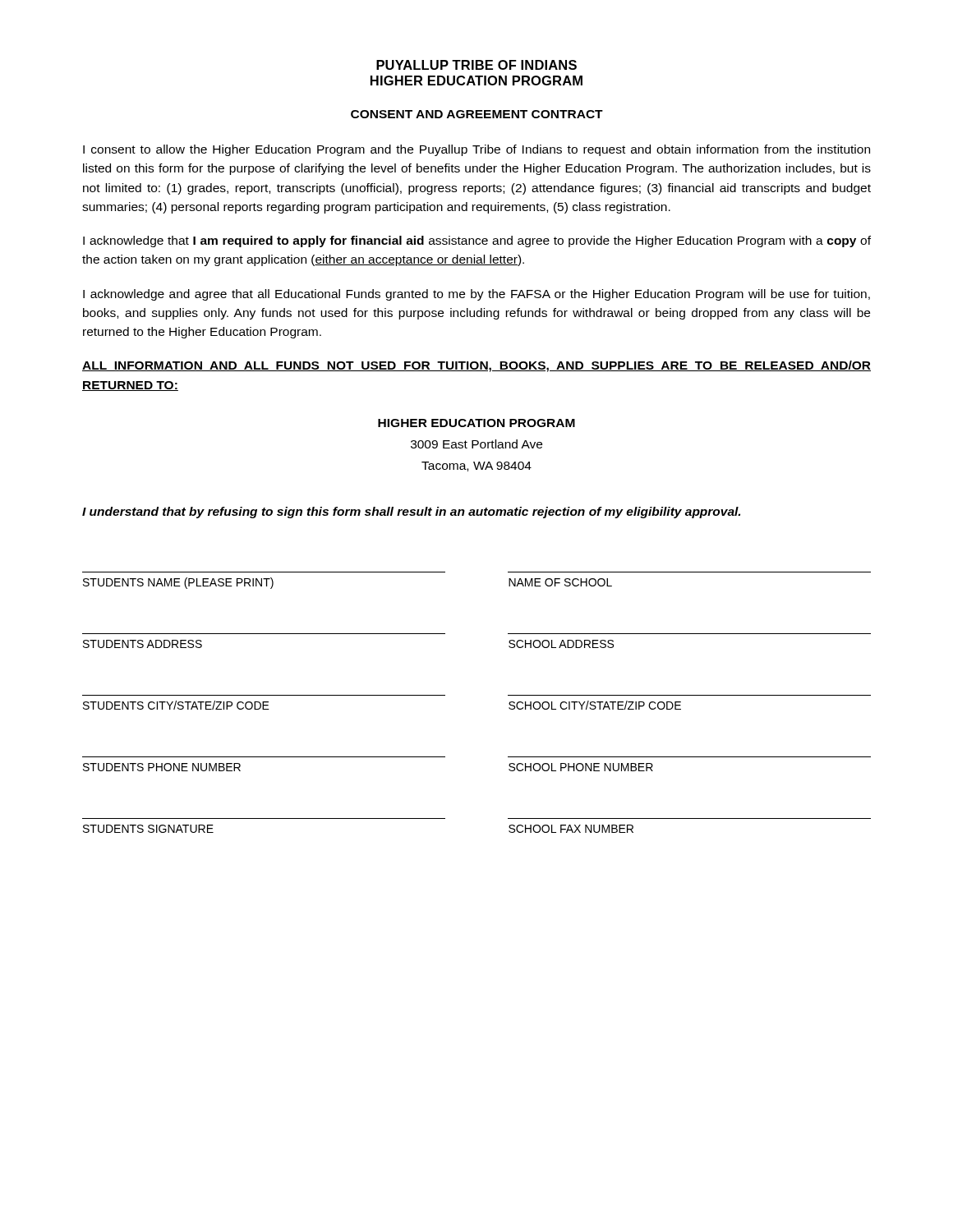Image resolution: width=953 pixels, height=1232 pixels.
Task: Click the title
Action: (476, 73)
